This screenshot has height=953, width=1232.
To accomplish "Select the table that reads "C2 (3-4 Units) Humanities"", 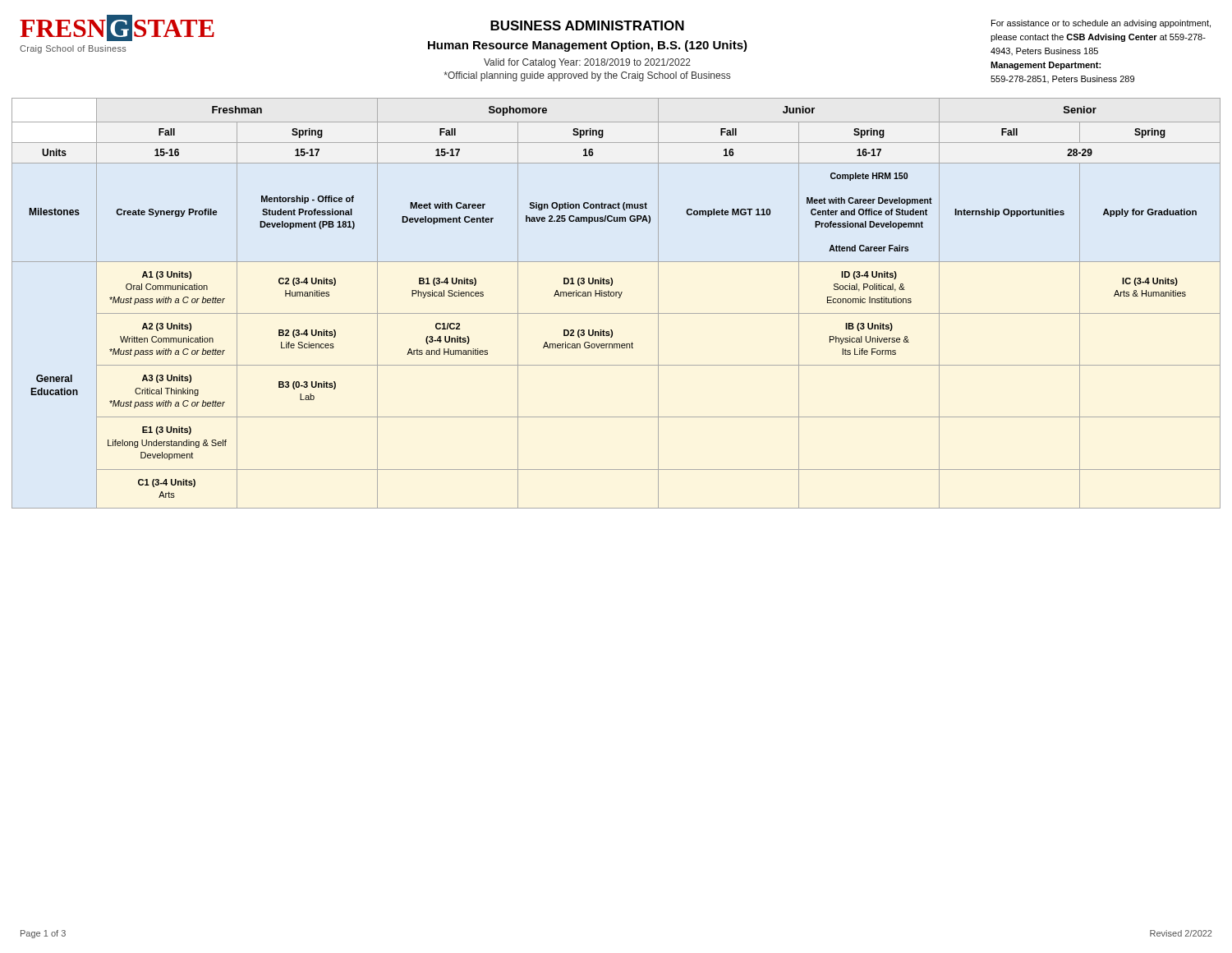I will pyautogui.click(x=616, y=301).
